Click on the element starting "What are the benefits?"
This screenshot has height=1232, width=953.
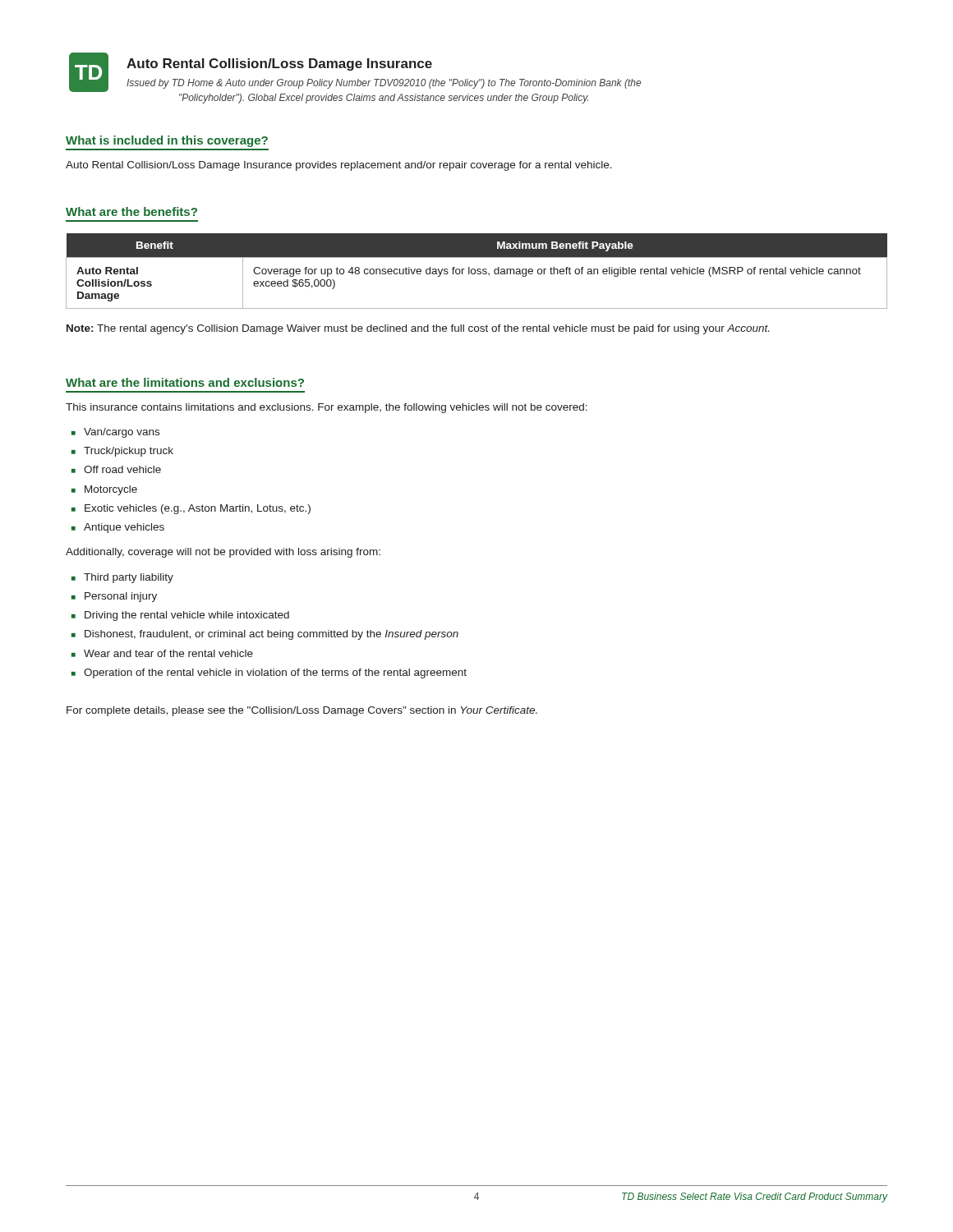tap(132, 212)
